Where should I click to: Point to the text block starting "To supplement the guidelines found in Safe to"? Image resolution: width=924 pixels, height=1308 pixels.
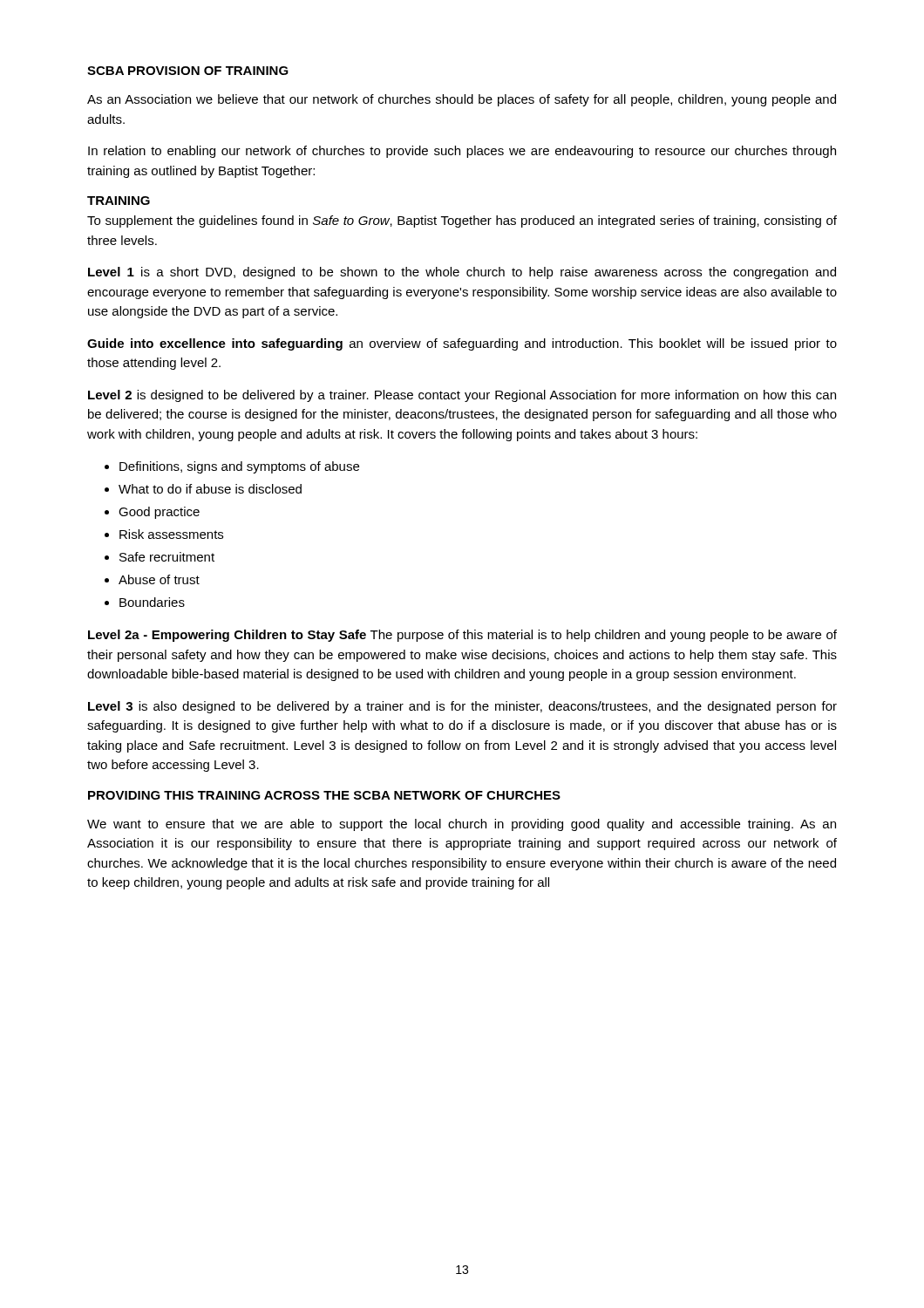point(462,230)
